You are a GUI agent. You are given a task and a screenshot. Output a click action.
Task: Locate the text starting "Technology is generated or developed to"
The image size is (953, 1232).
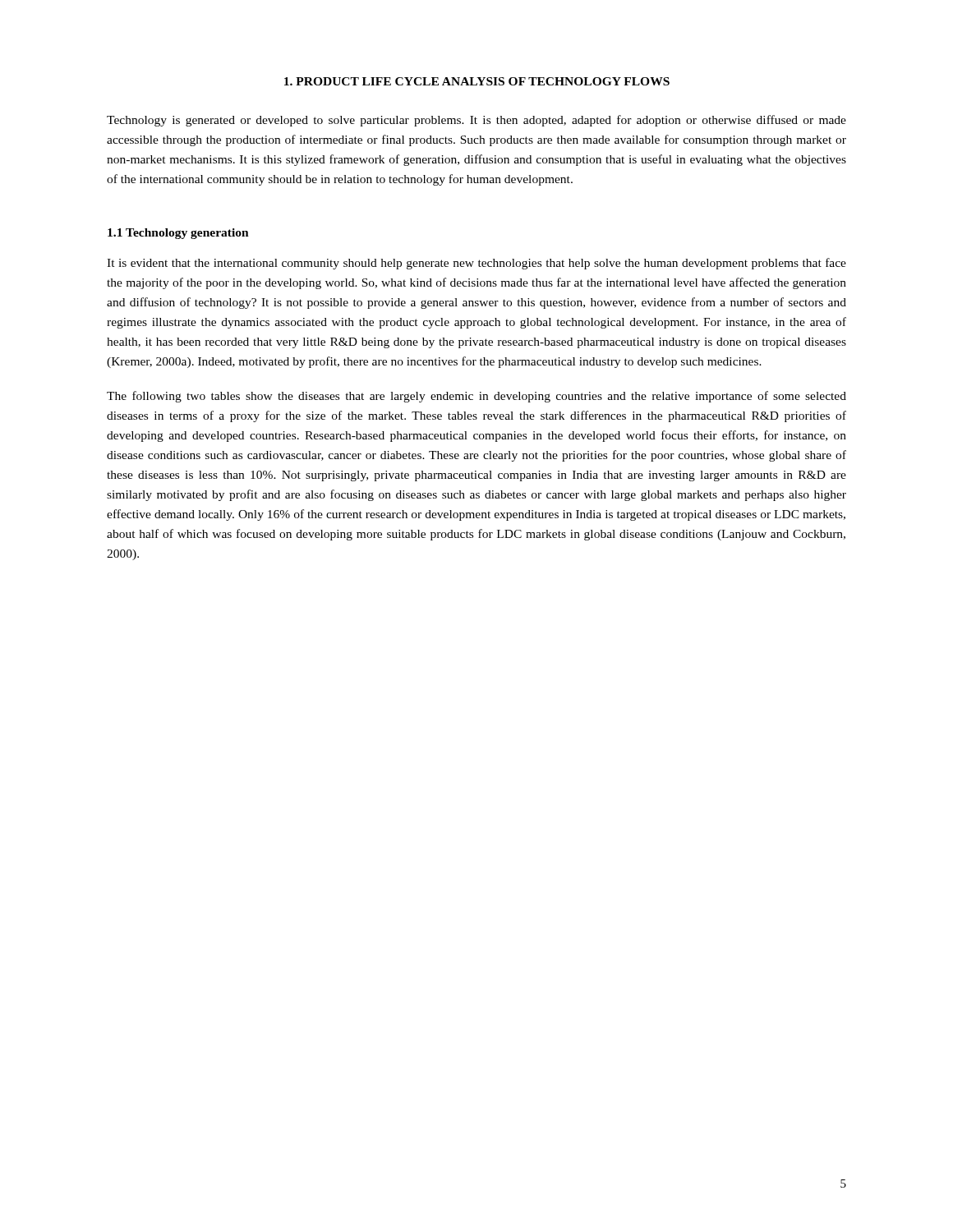click(476, 149)
